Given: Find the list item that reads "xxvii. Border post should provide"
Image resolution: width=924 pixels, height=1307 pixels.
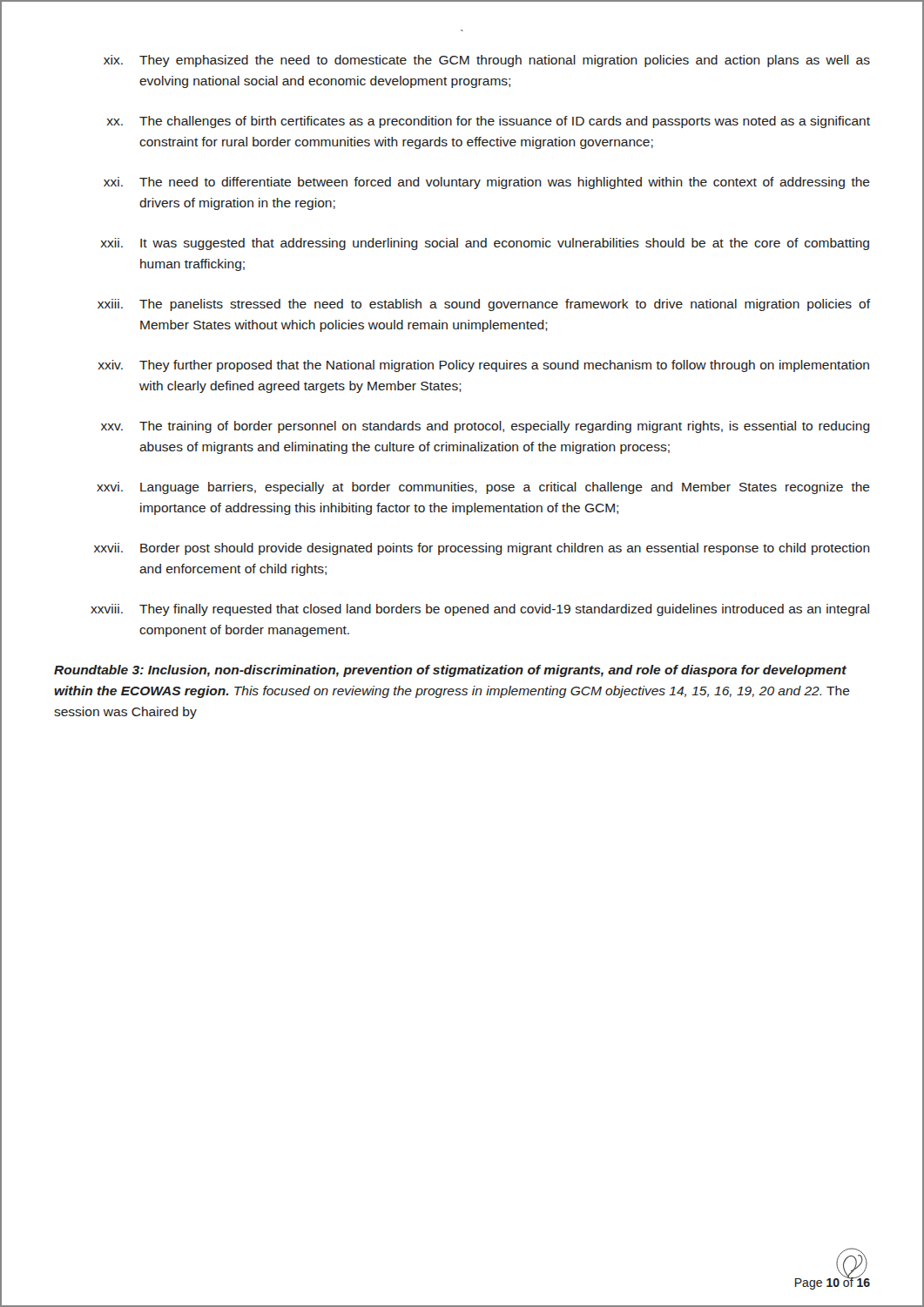Looking at the screenshot, I should (462, 559).
